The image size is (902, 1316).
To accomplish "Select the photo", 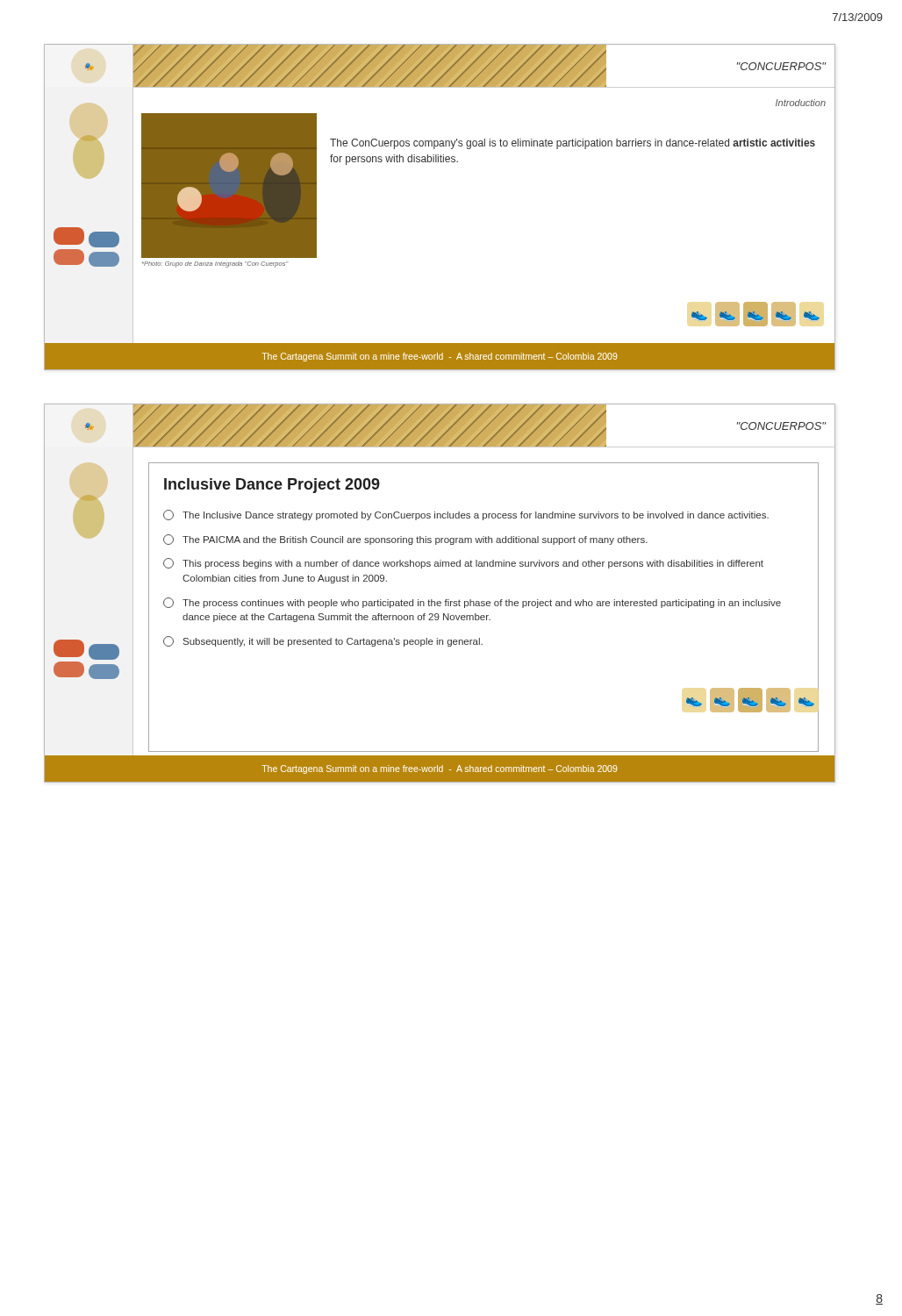I will [229, 186].
